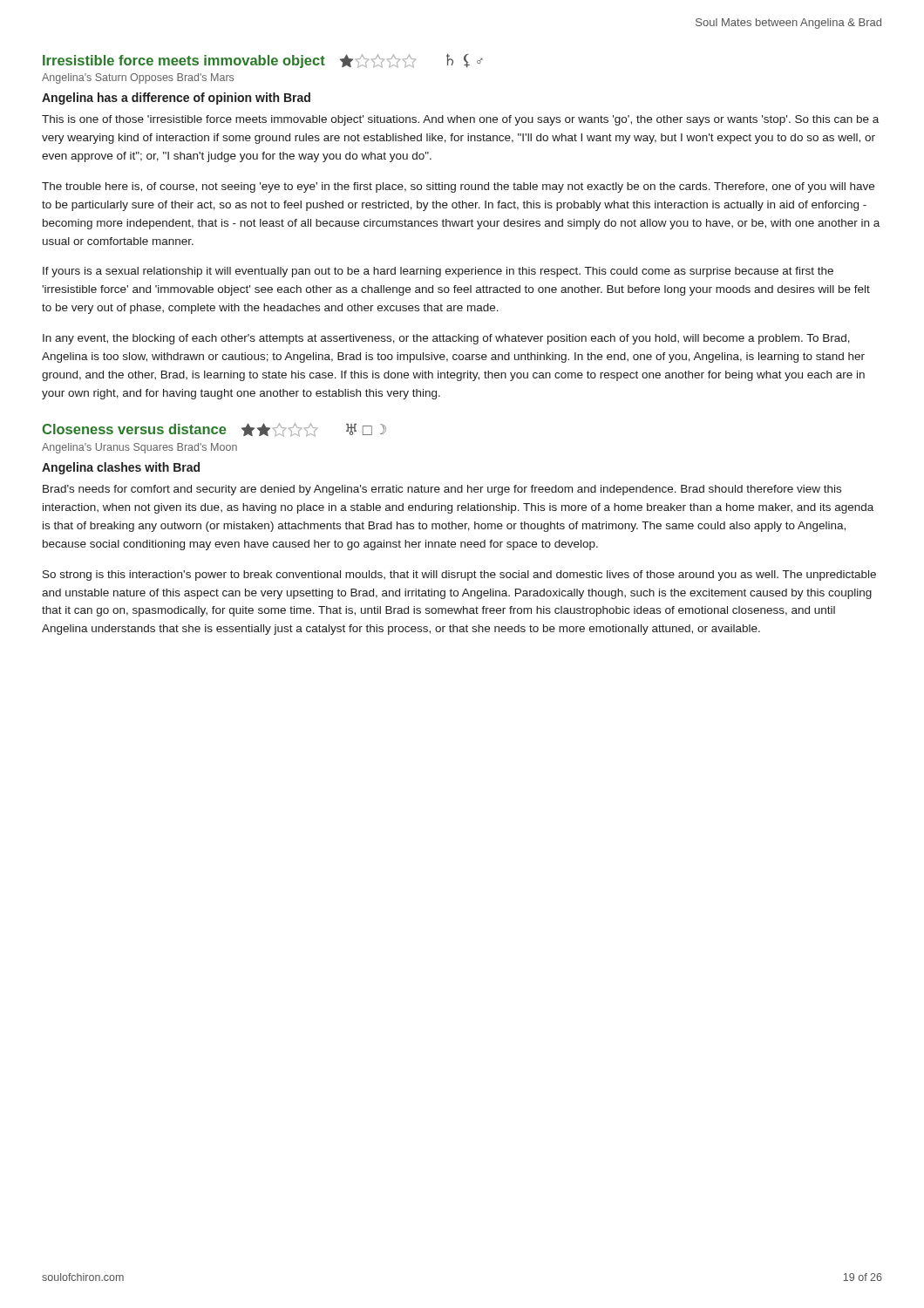
Task: Locate the text block containing "Brad's needs for comfort and security are"
Action: pos(458,516)
